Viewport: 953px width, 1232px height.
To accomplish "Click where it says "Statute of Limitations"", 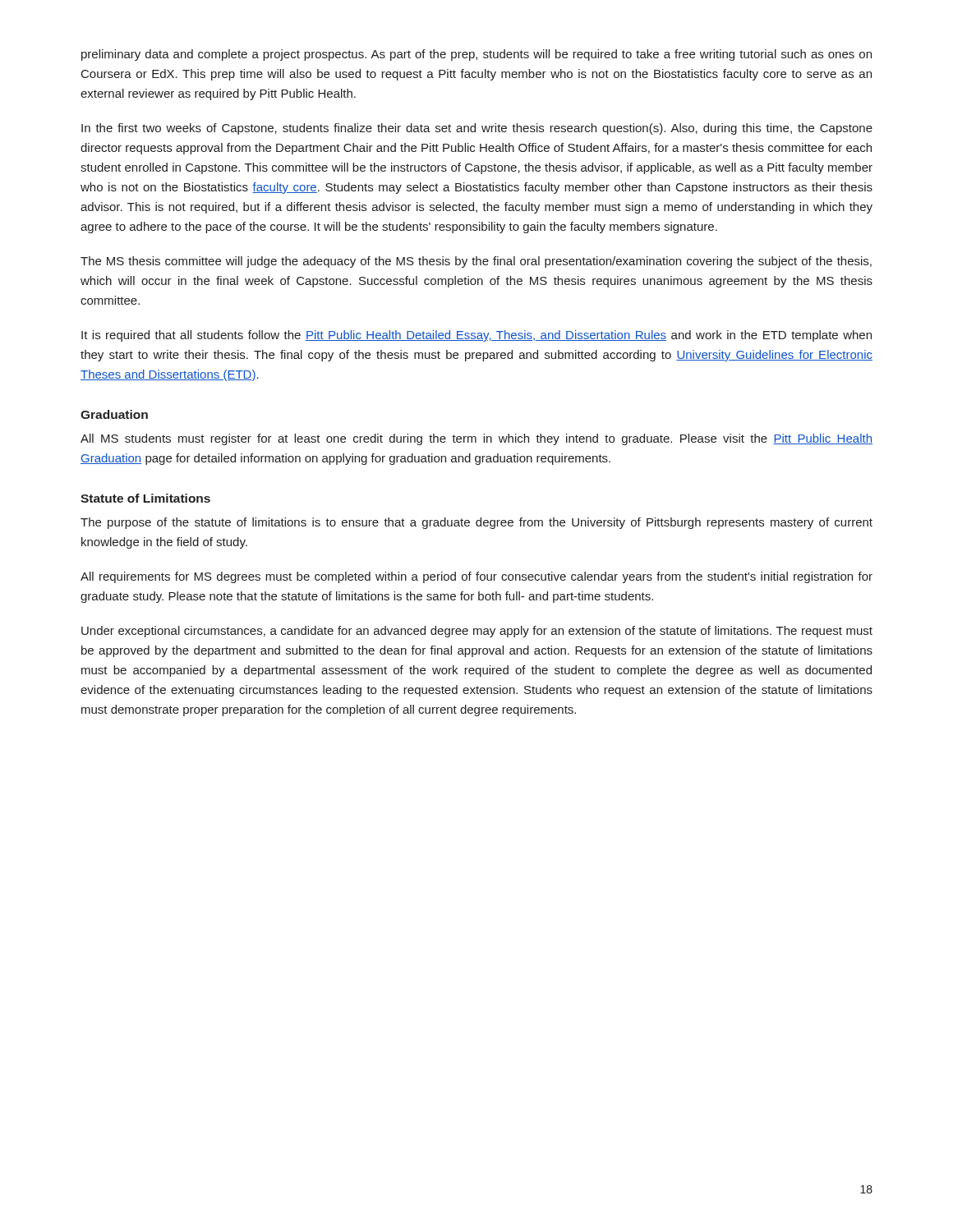I will pyautogui.click(x=146, y=498).
